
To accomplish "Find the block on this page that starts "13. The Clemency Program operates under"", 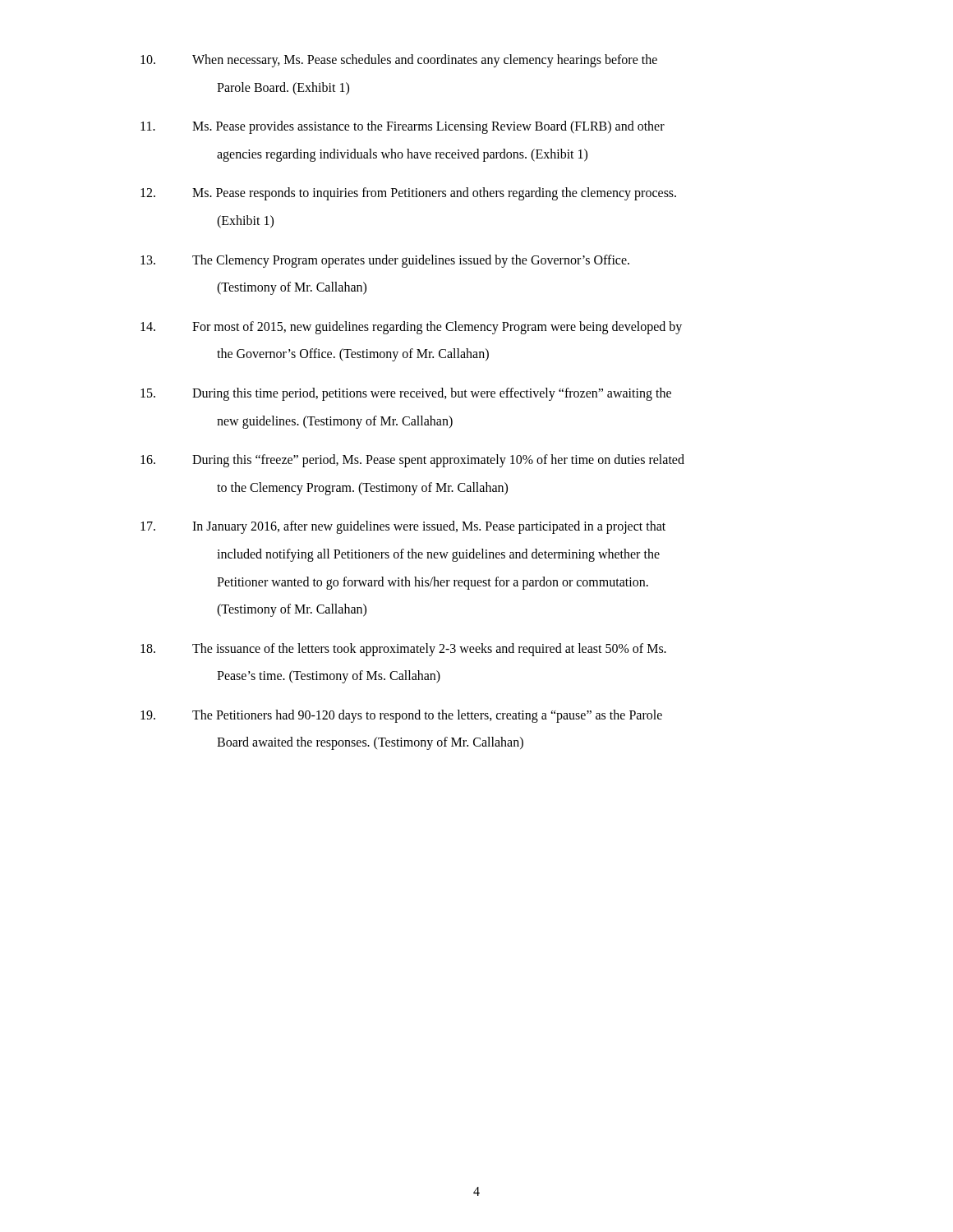I will [476, 274].
